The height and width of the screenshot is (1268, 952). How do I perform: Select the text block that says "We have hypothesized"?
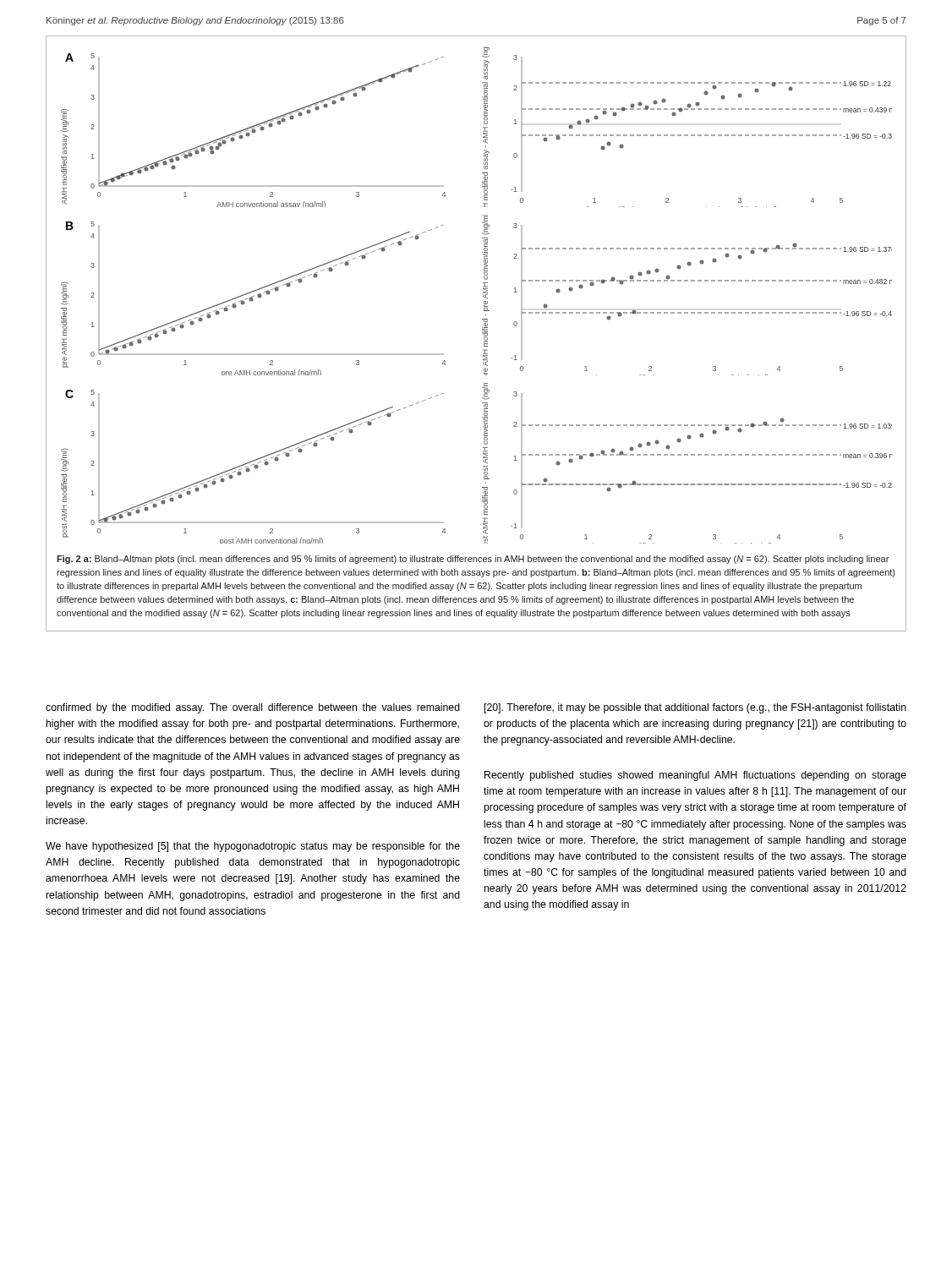pyautogui.click(x=253, y=879)
